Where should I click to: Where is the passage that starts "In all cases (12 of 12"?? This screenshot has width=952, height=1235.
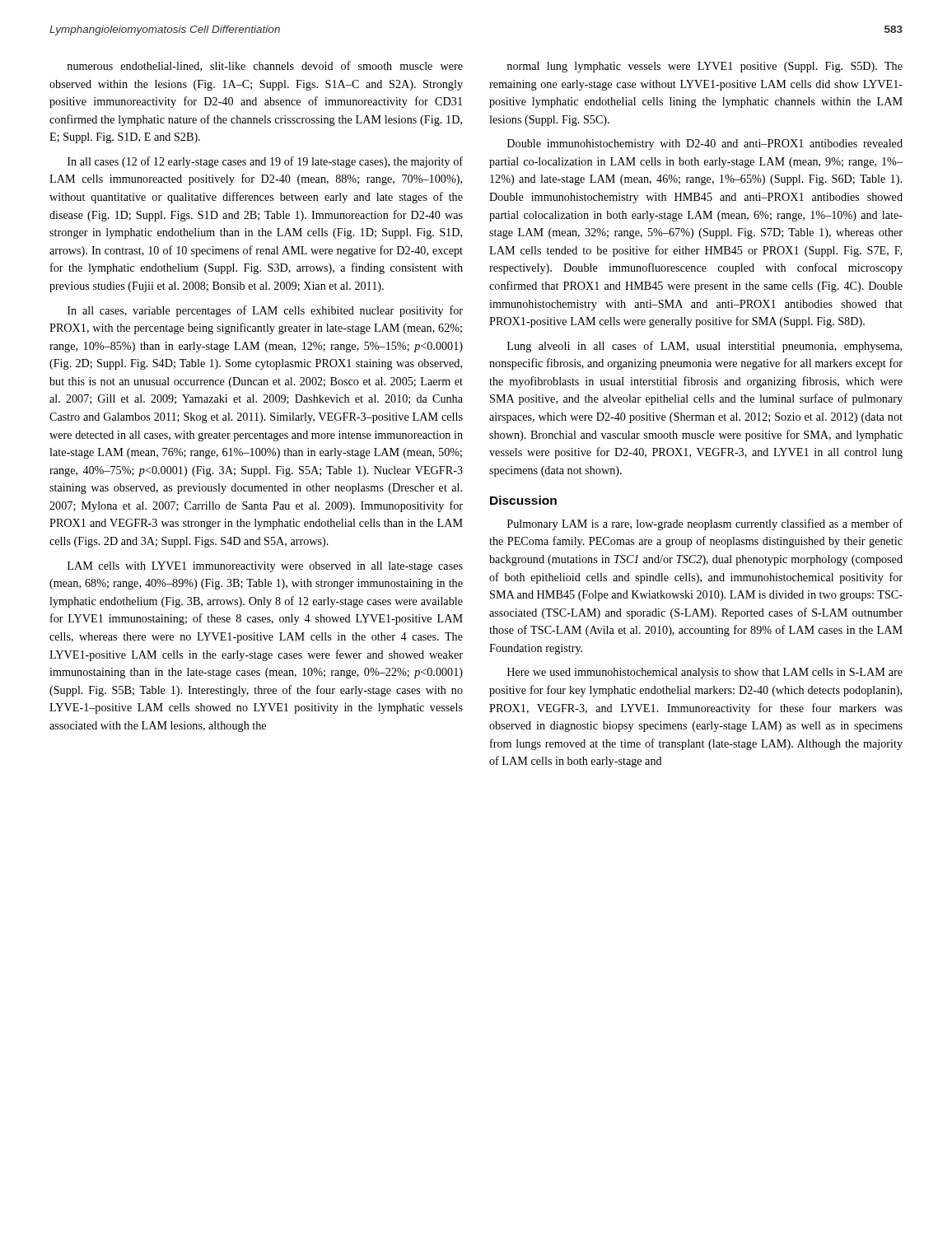(256, 223)
